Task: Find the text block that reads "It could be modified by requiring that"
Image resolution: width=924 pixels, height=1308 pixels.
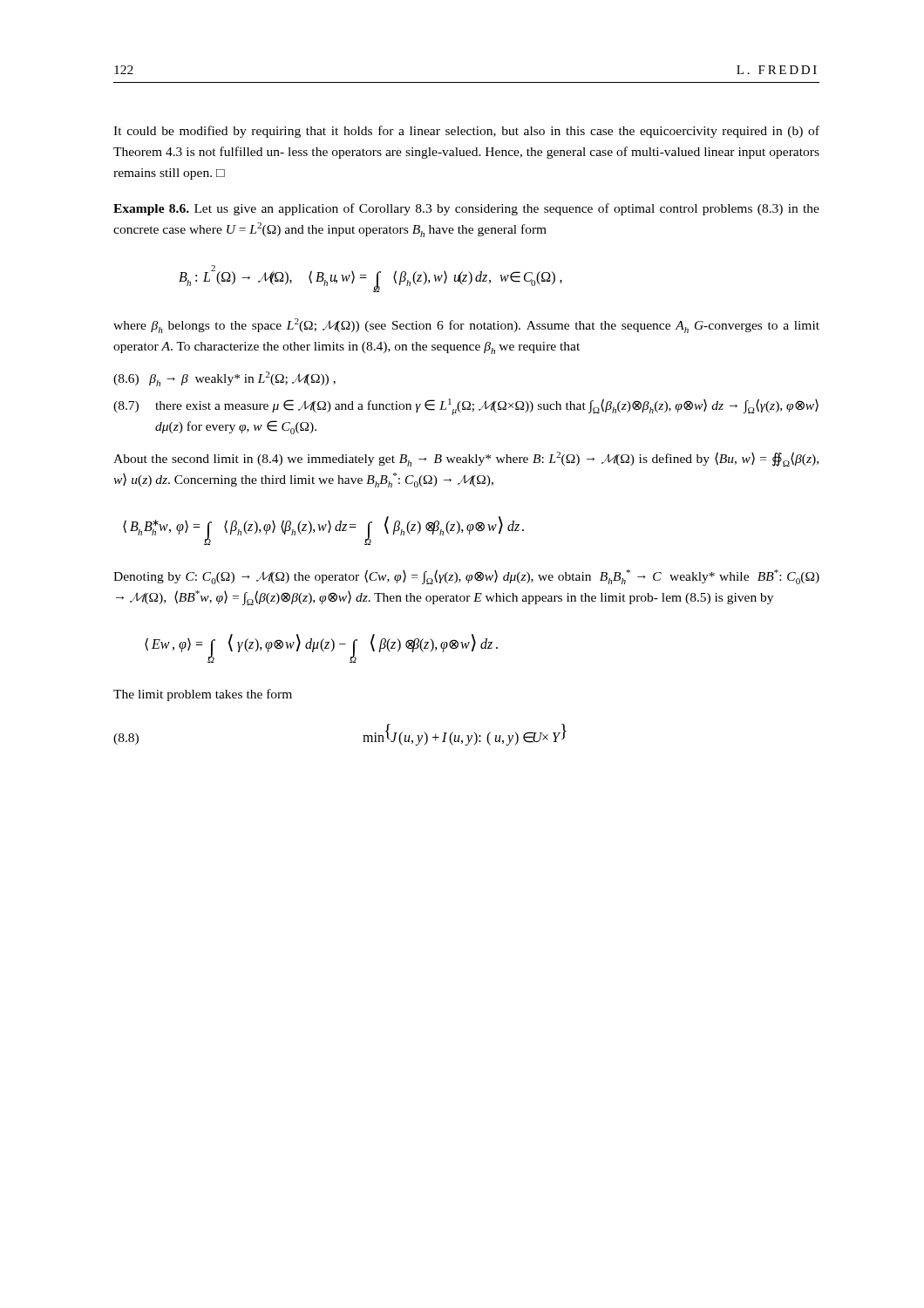Action: pos(466,151)
